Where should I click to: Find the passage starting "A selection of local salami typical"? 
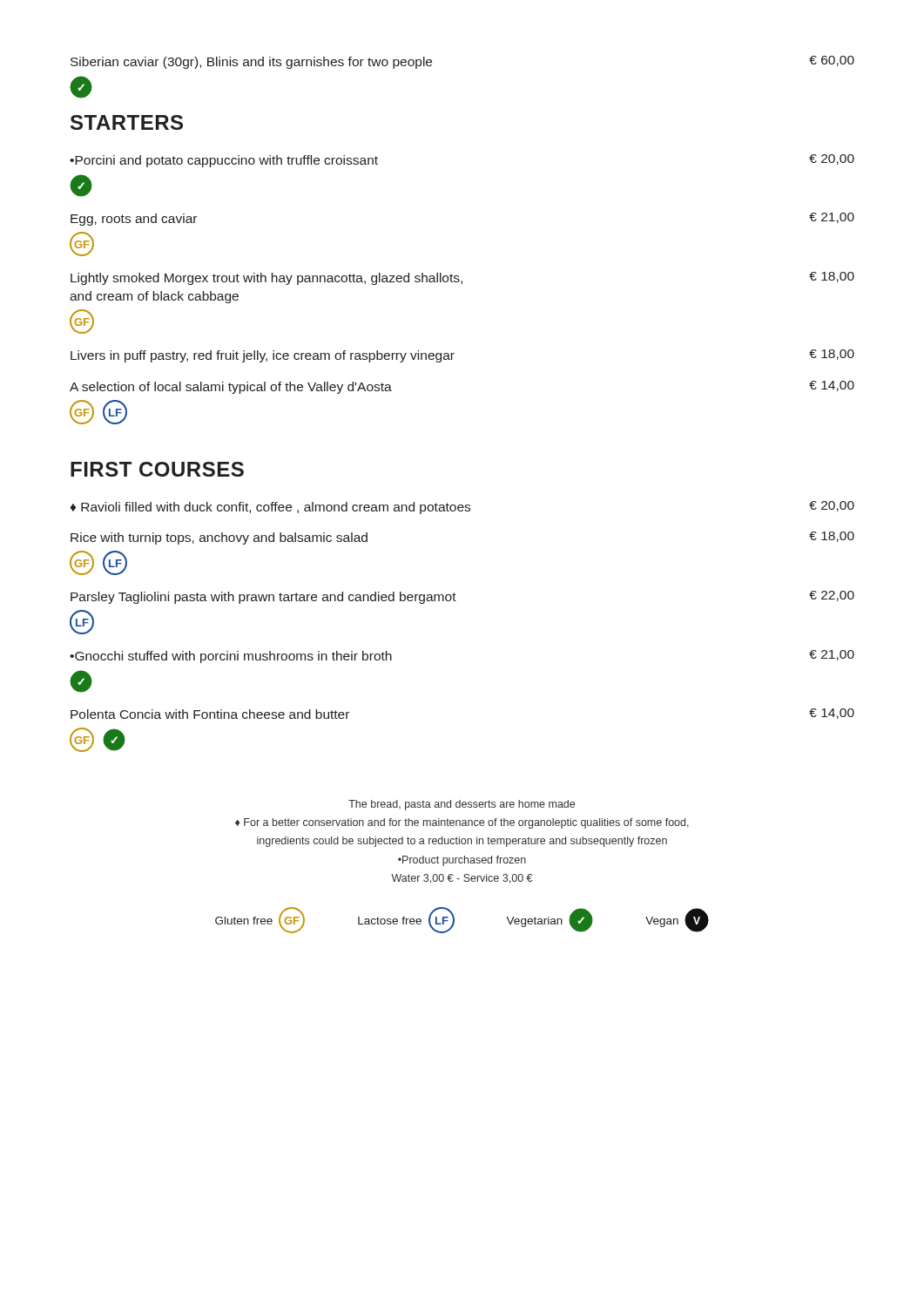pyautogui.click(x=236, y=387)
